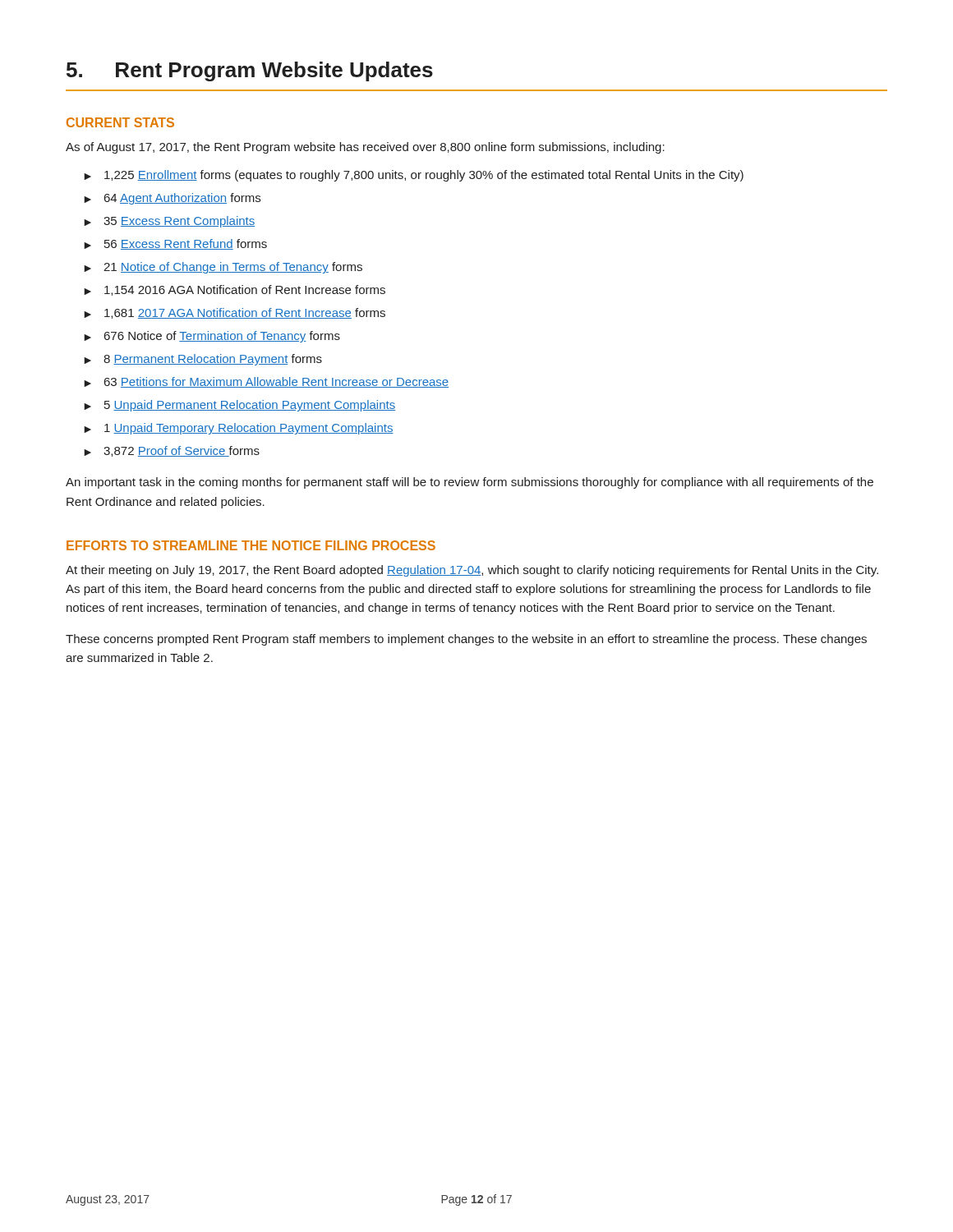Select the list item containing "► 676 Notice of Termination"
This screenshot has height=1232, width=953.
click(212, 337)
